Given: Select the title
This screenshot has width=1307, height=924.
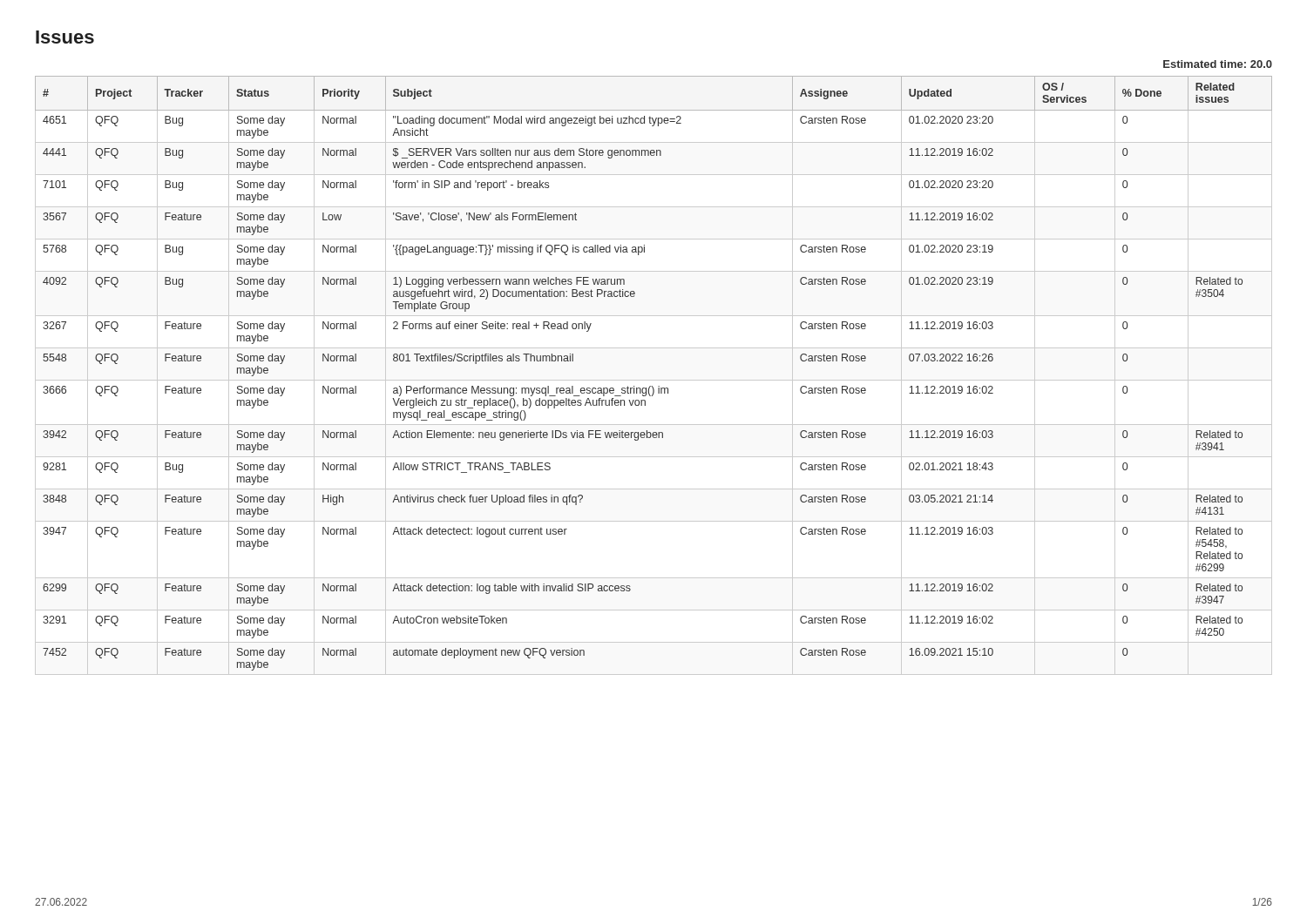Looking at the screenshot, I should tap(65, 37).
